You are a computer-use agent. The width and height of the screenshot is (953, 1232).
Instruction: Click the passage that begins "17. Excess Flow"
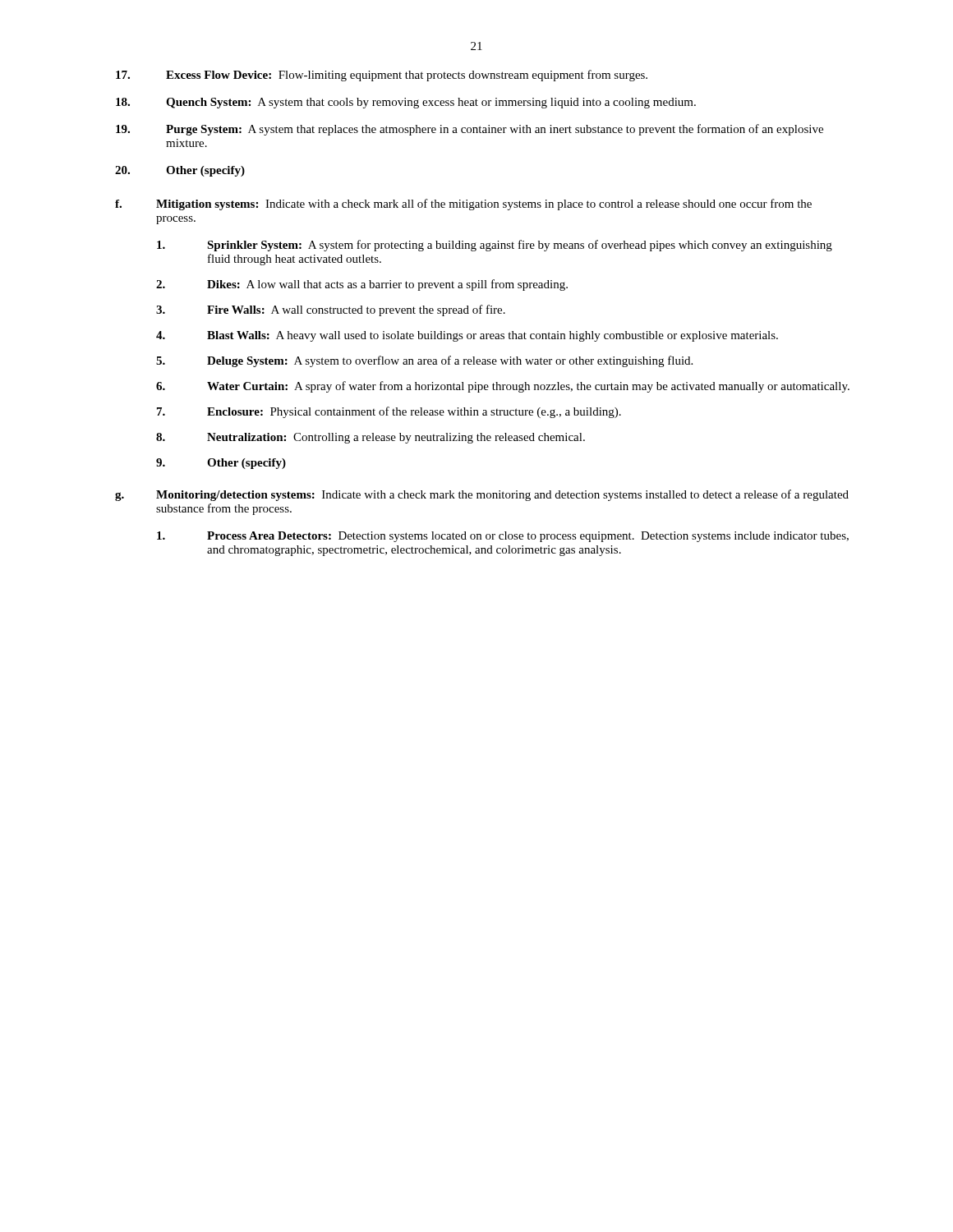point(485,75)
